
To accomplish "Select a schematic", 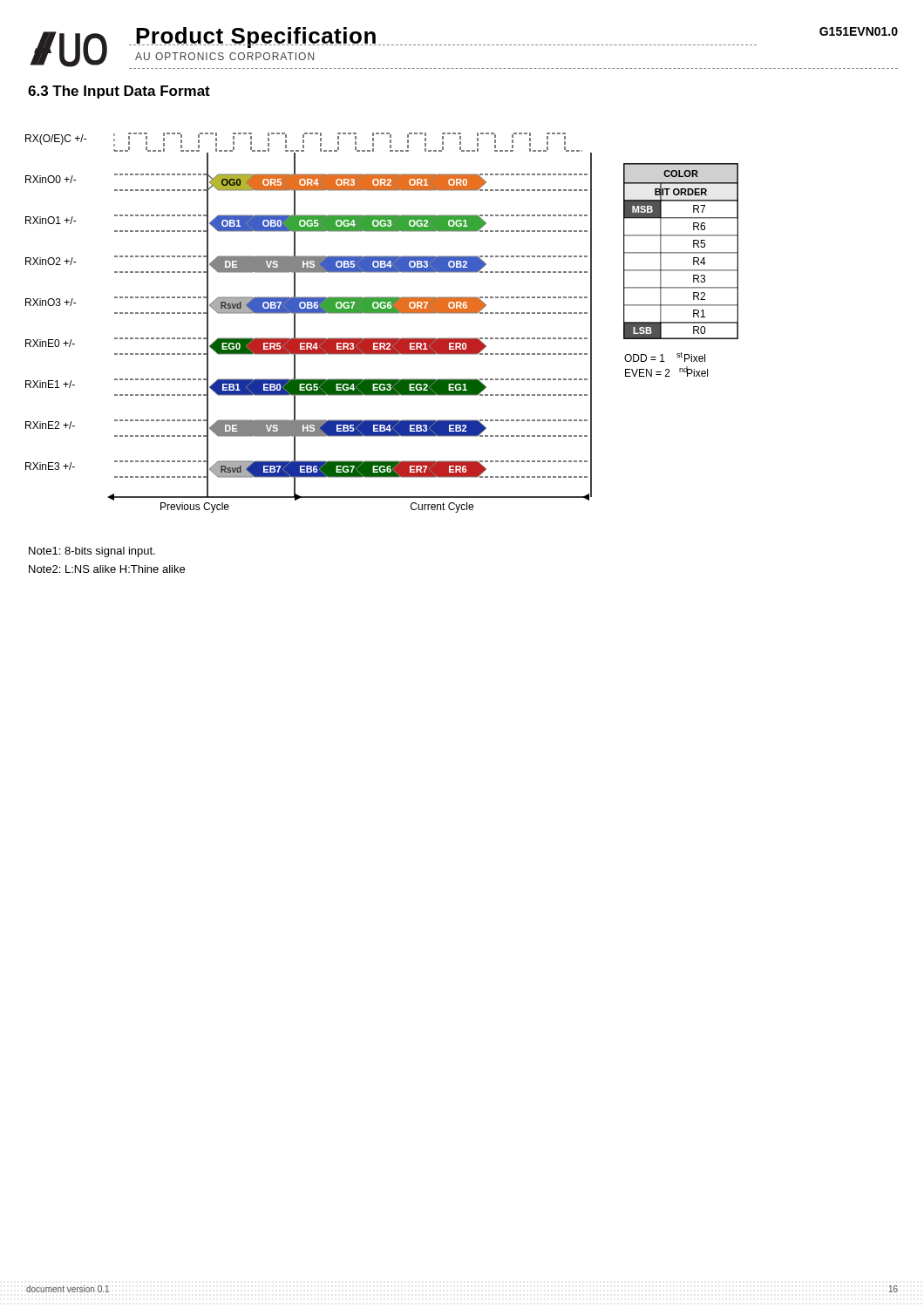I will [456, 323].
